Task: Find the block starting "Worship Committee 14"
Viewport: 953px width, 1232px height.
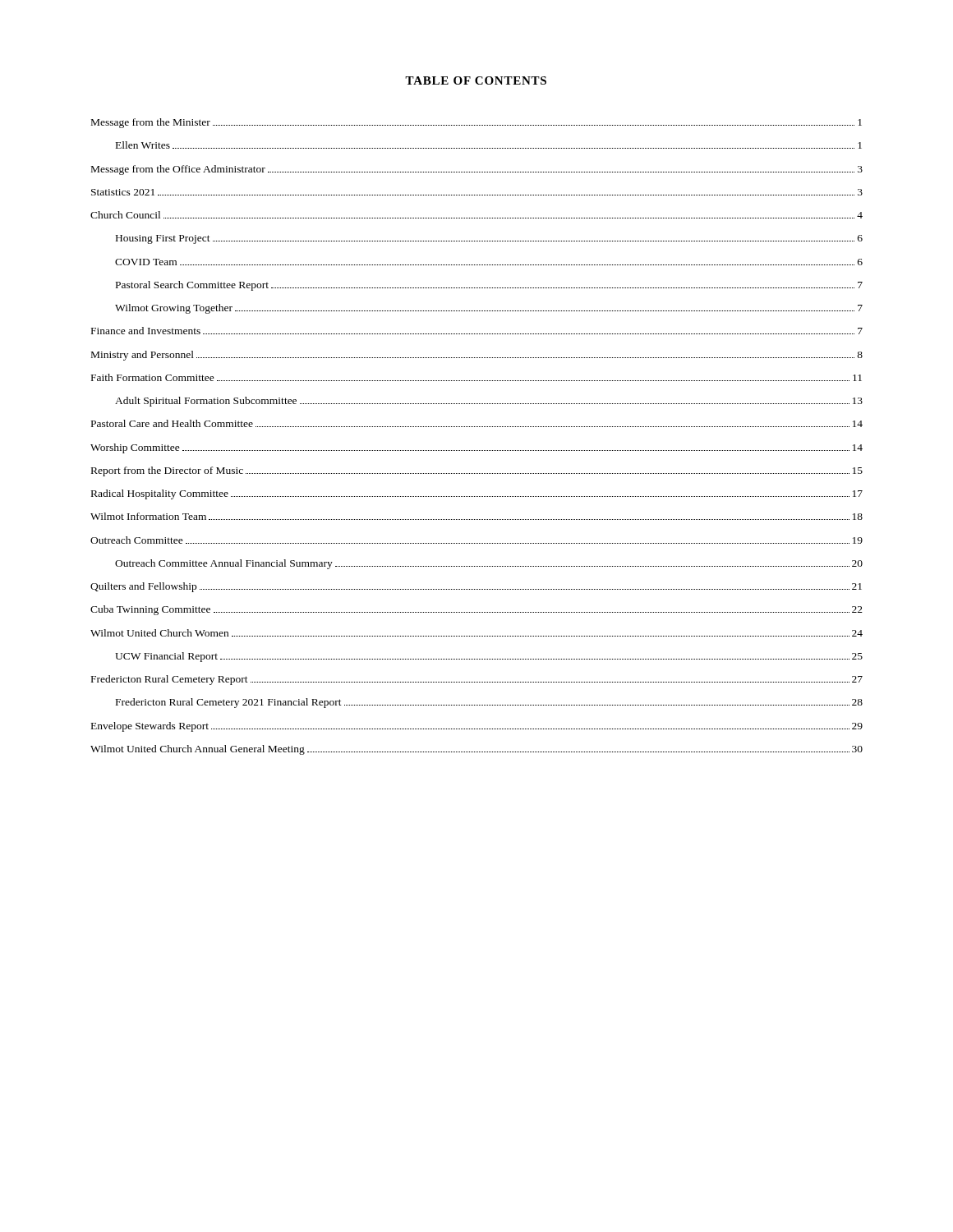Action: coord(476,447)
